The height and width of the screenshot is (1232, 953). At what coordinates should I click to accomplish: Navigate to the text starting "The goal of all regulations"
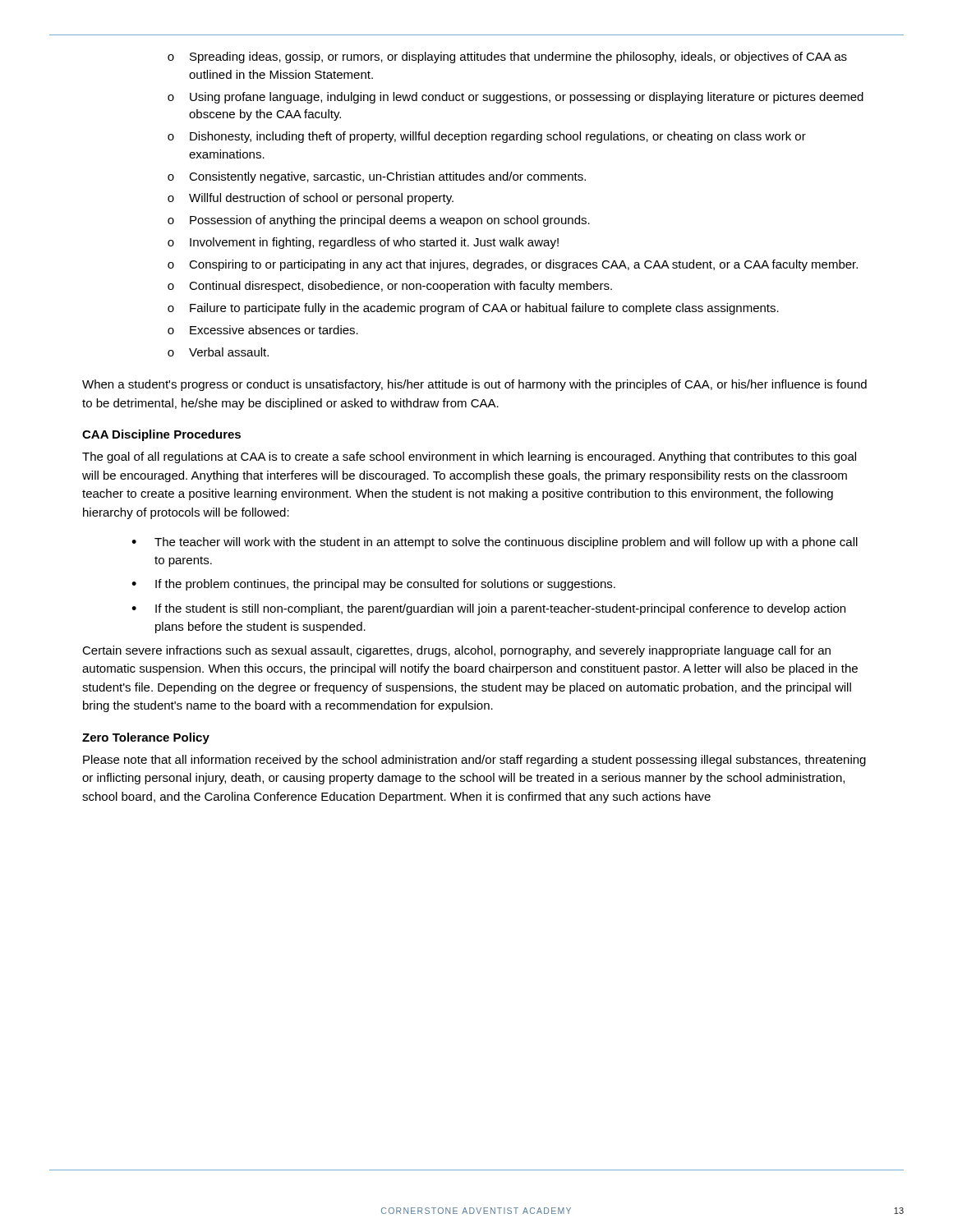470,484
